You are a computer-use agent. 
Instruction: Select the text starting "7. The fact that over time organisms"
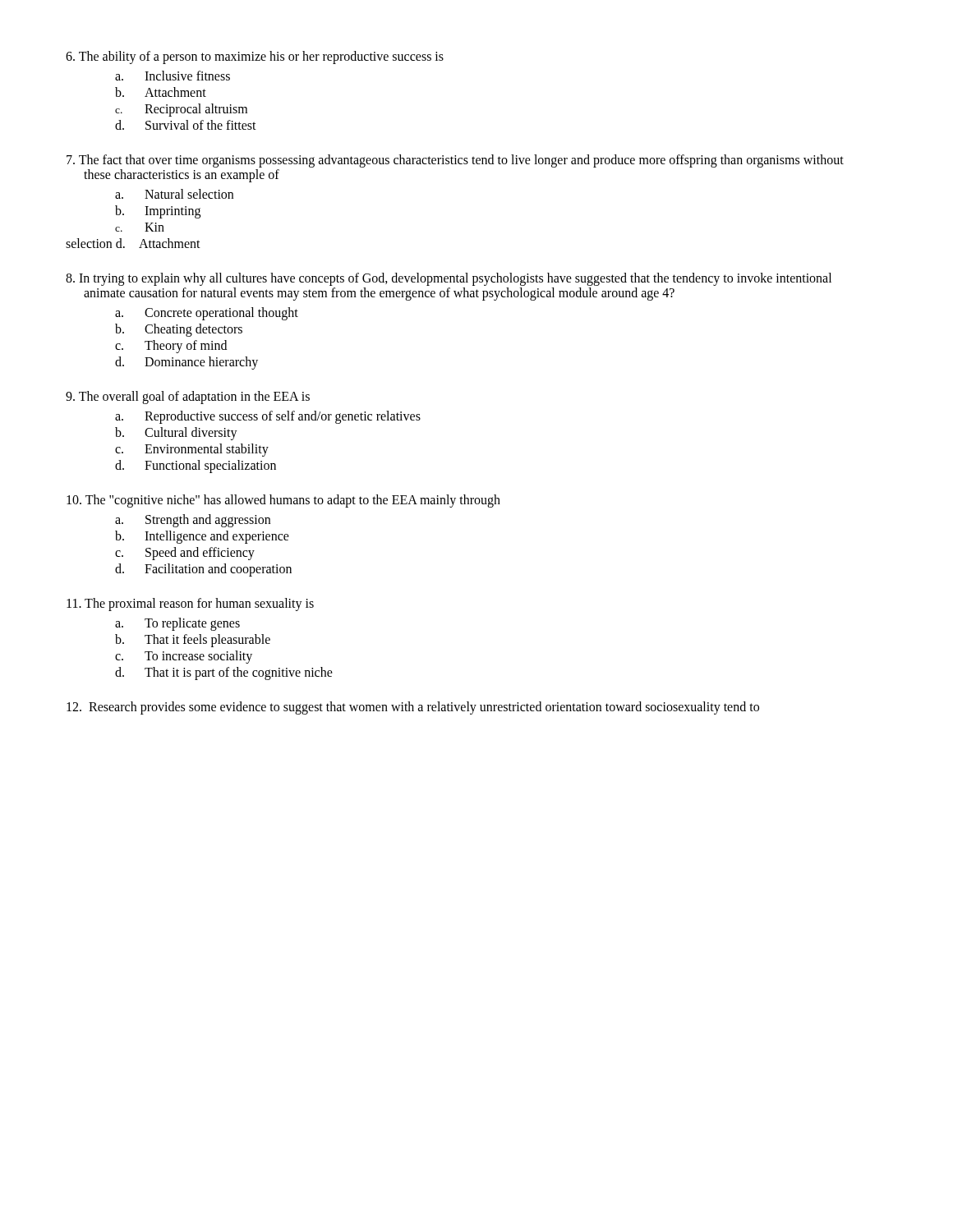455,161
